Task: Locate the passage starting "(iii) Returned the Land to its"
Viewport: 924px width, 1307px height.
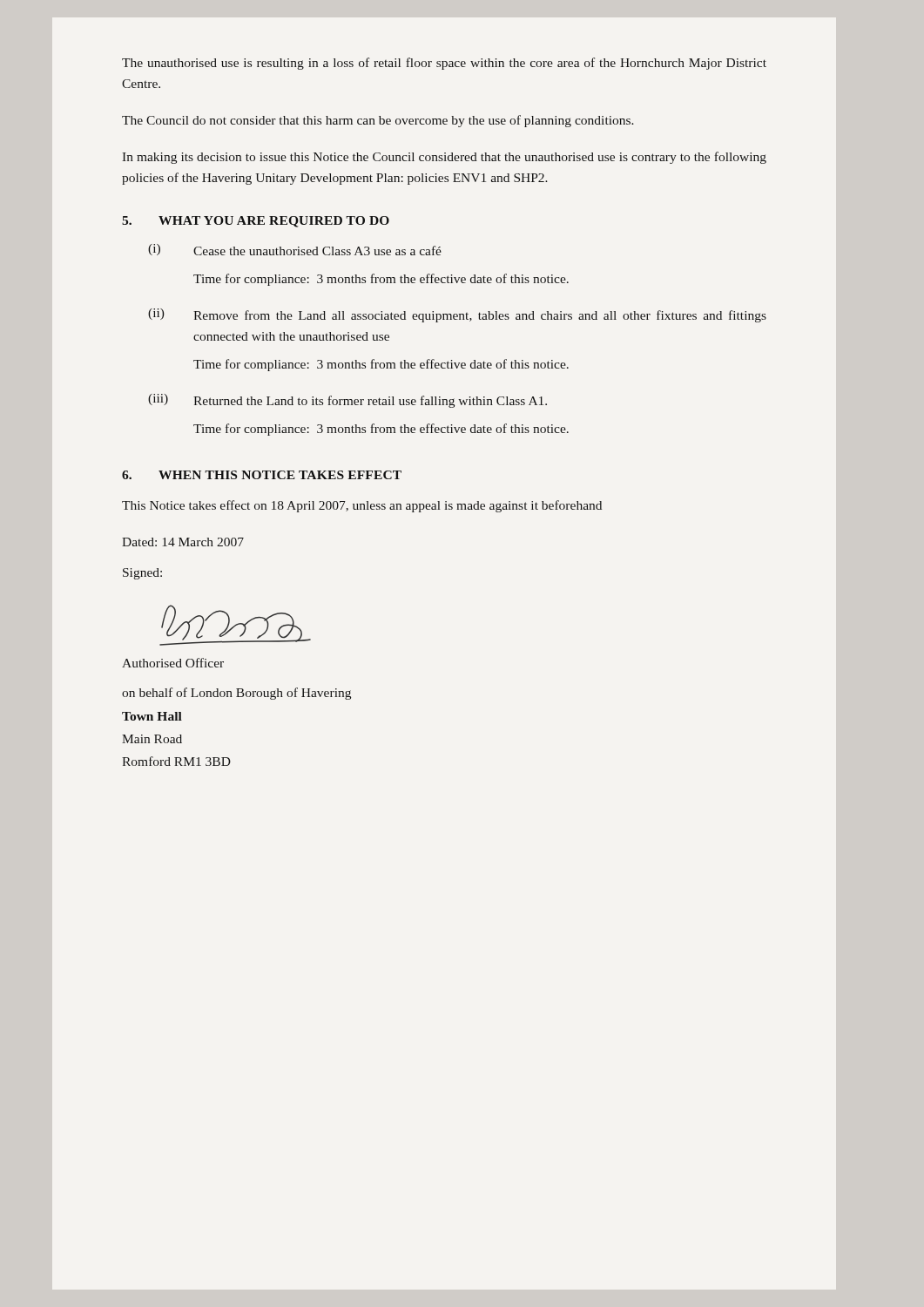Action: tap(457, 401)
